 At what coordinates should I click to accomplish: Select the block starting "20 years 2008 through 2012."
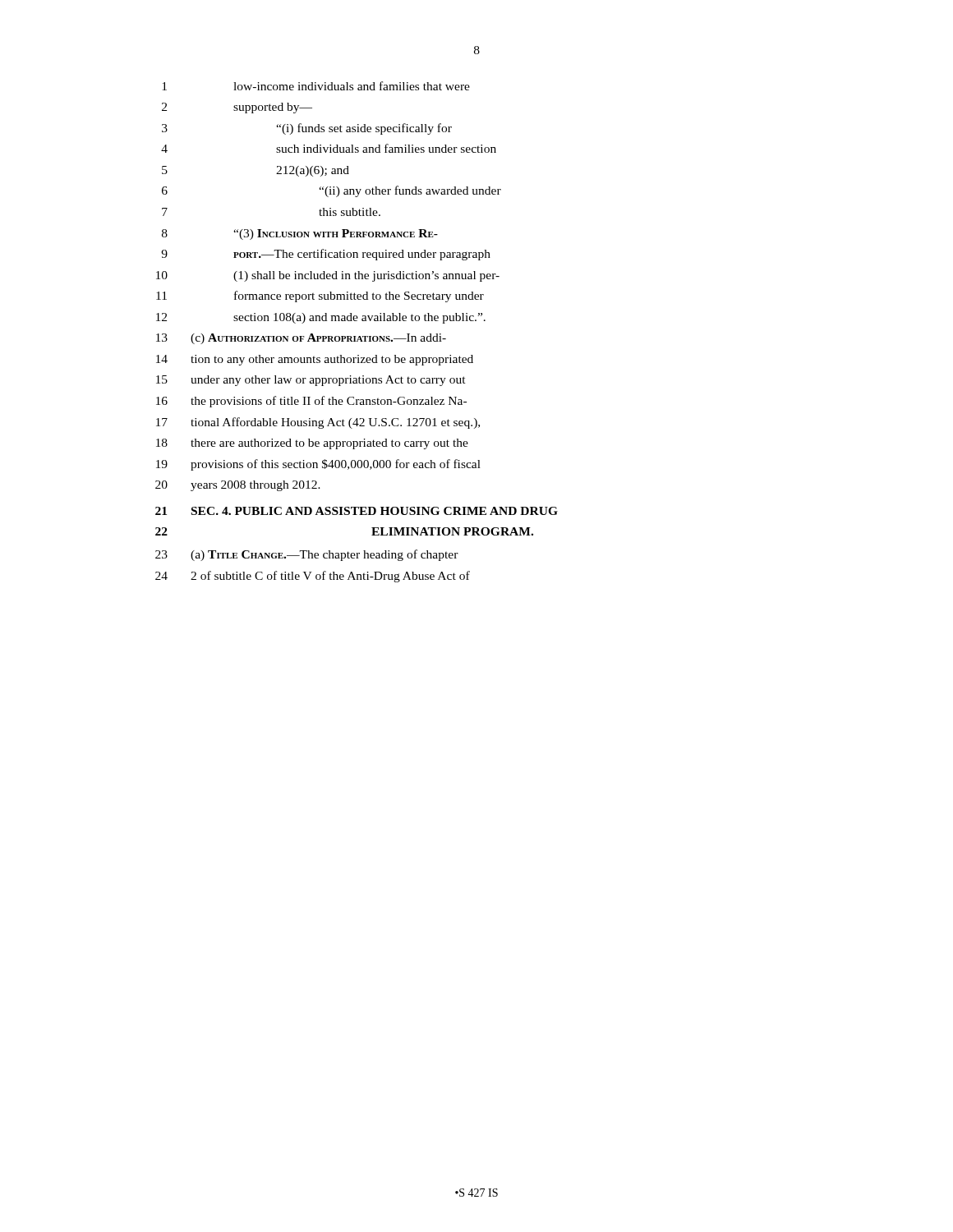[238, 486]
